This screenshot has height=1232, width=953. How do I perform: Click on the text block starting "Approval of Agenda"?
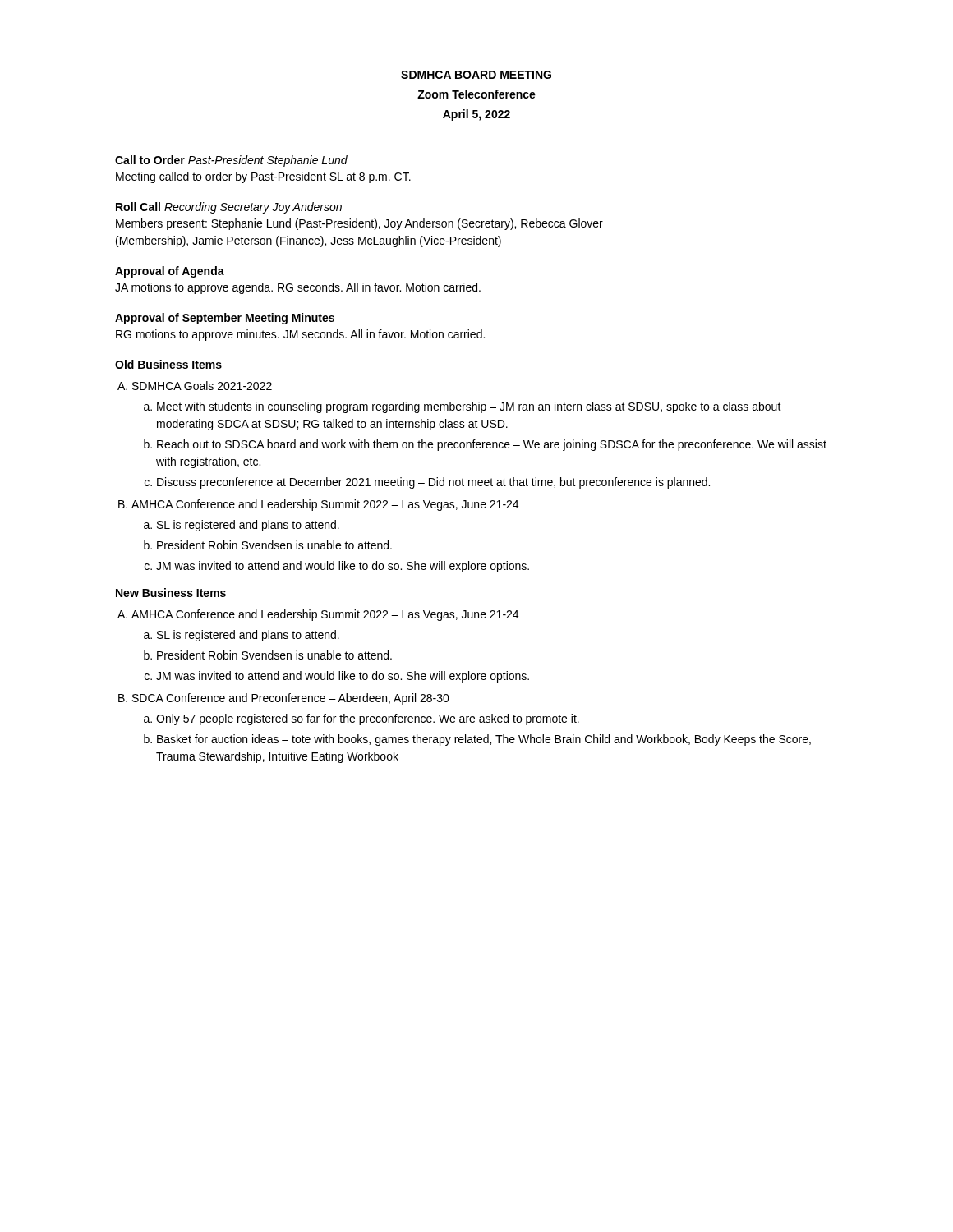[x=169, y=271]
